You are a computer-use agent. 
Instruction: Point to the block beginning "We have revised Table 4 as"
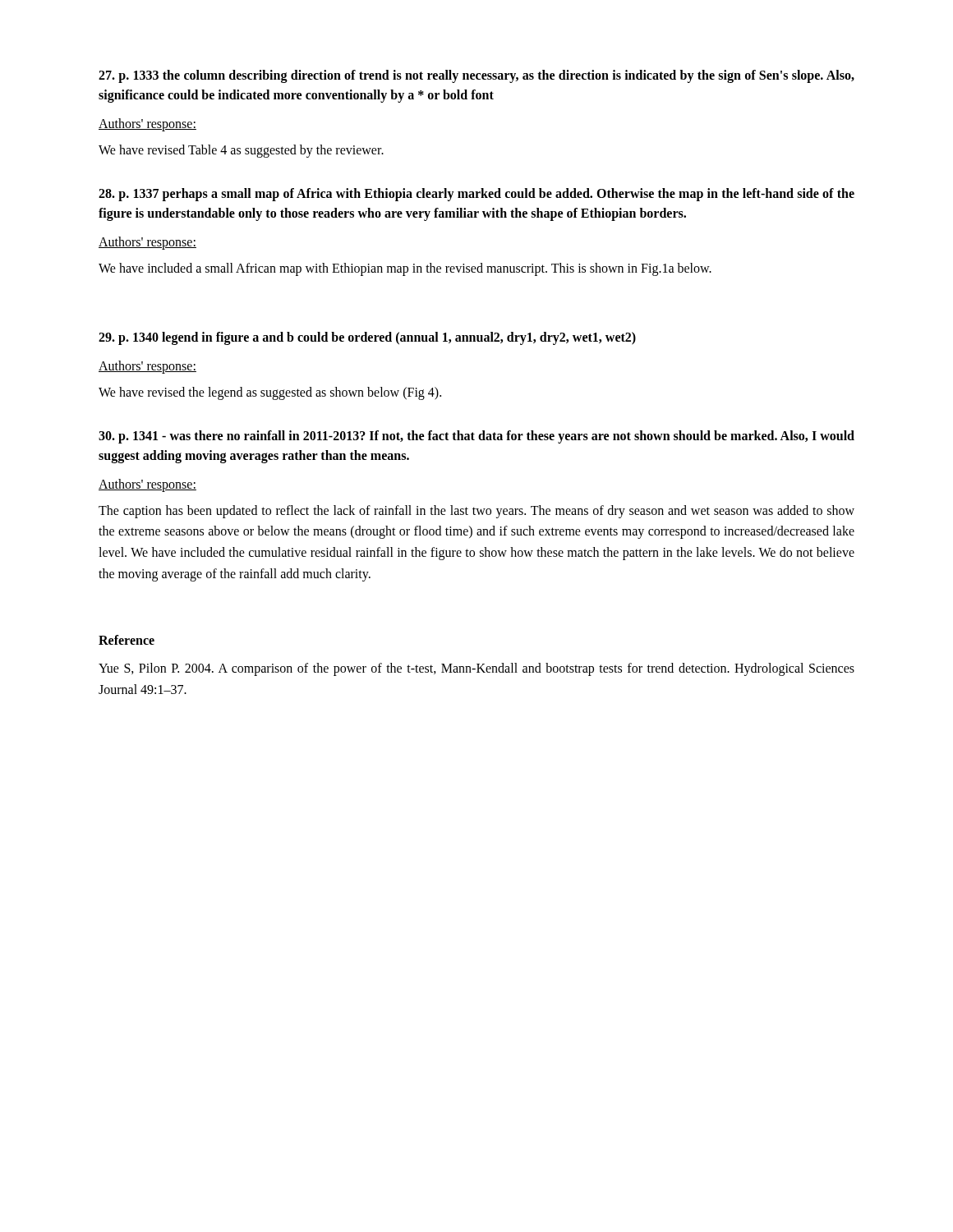tap(241, 150)
